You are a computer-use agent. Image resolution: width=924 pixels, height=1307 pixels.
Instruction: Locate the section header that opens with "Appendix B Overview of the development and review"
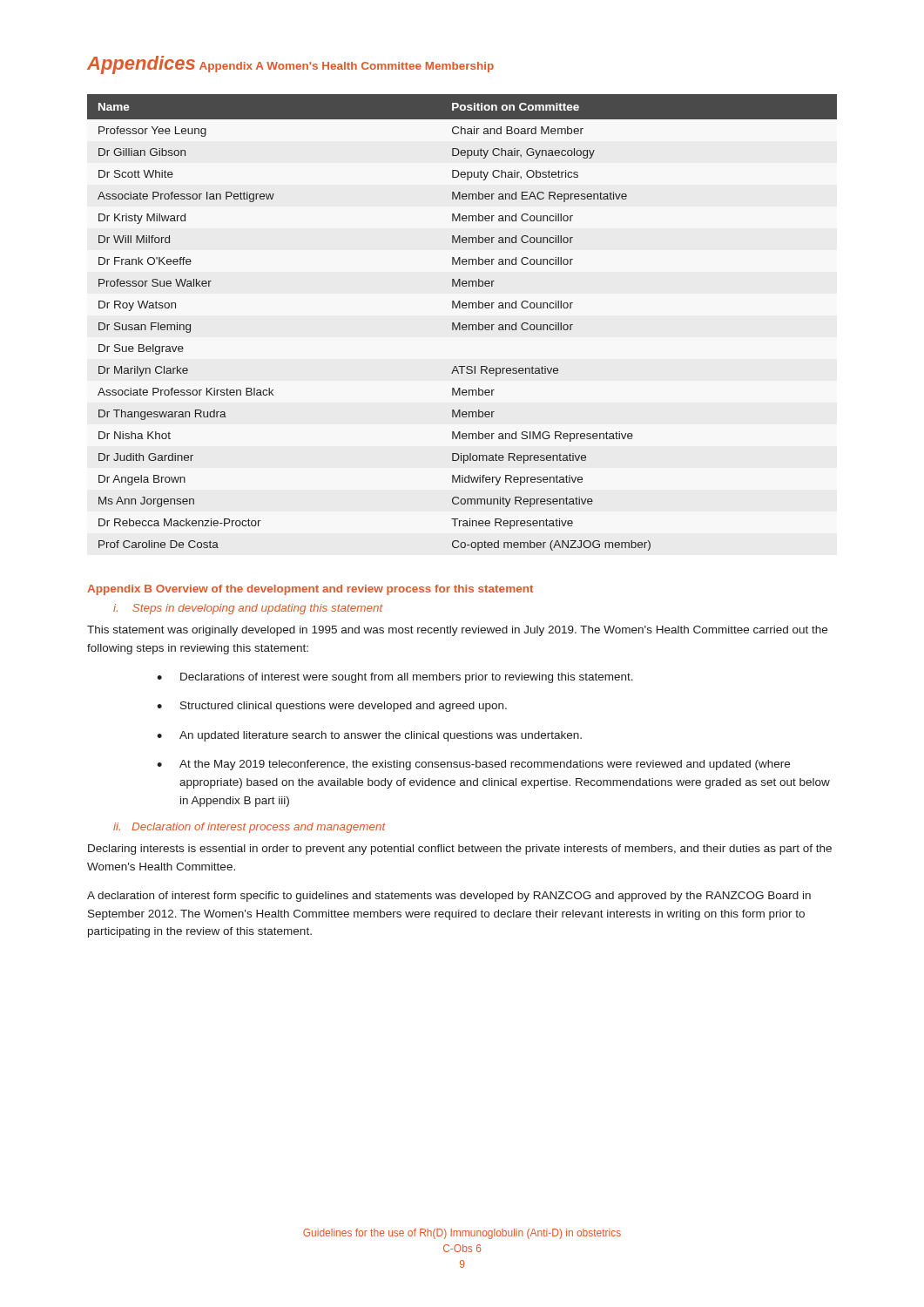click(310, 589)
